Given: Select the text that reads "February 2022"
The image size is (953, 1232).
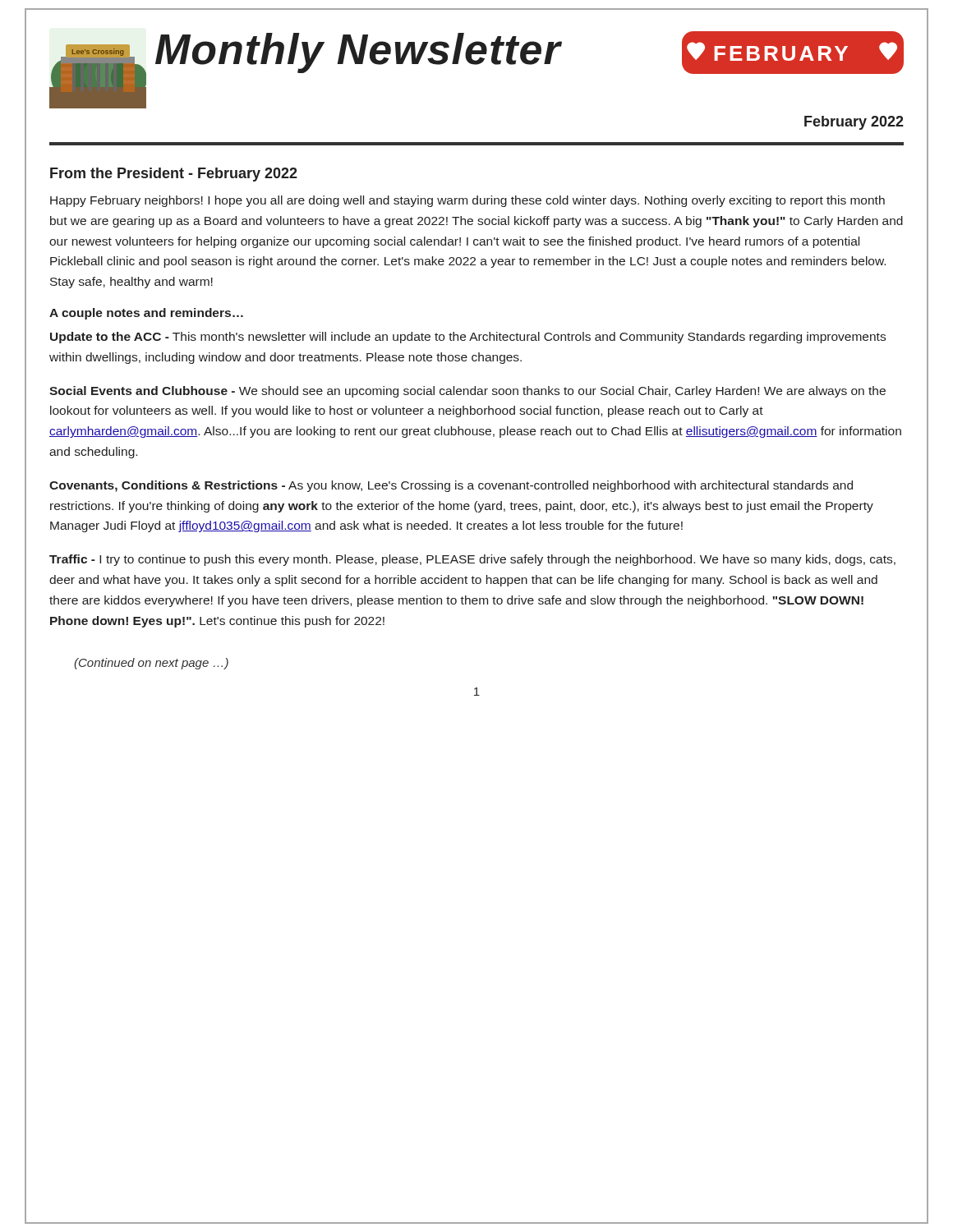Looking at the screenshot, I should [854, 122].
